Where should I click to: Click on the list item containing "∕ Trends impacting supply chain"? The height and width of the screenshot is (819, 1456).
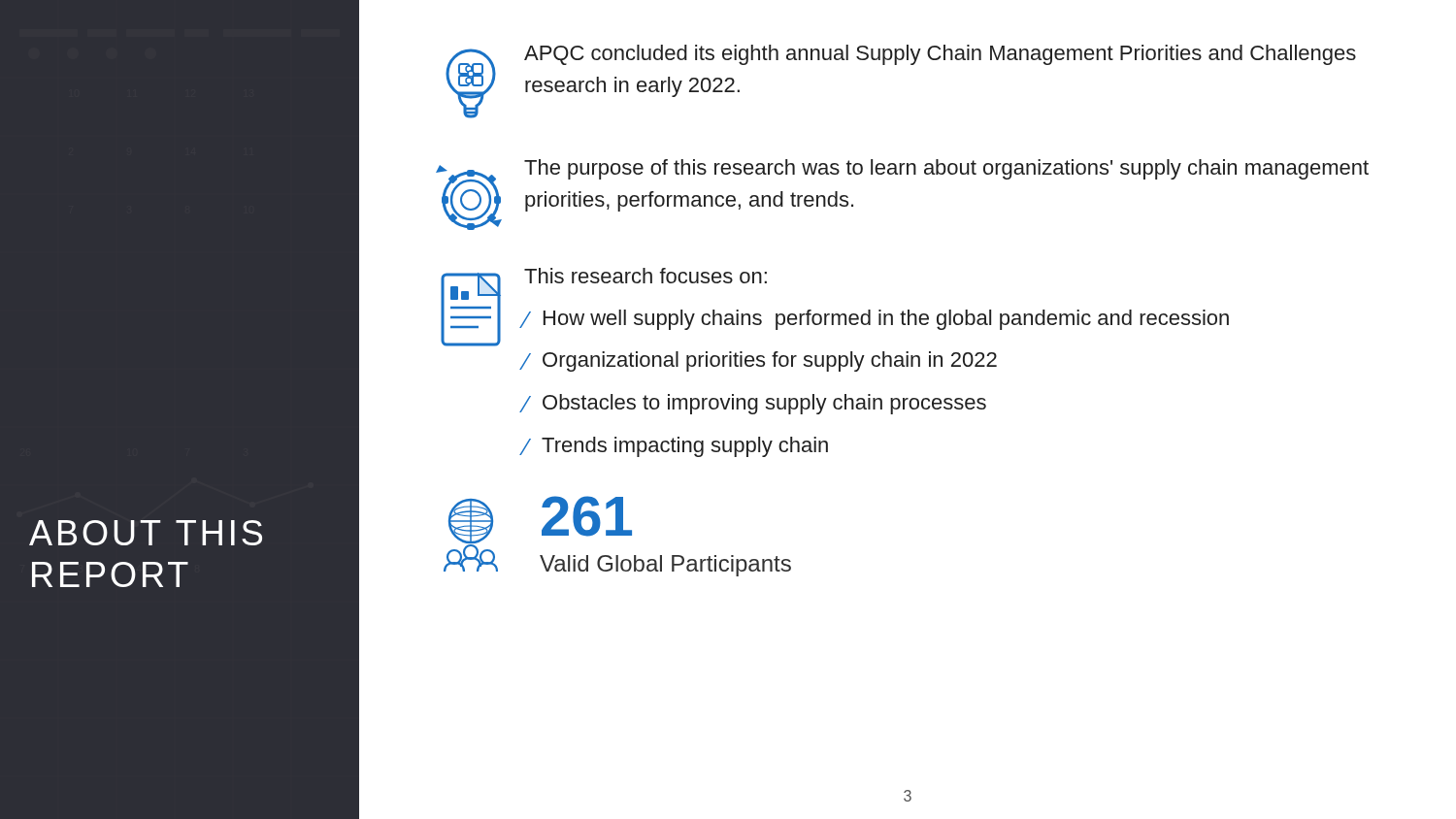677,447
